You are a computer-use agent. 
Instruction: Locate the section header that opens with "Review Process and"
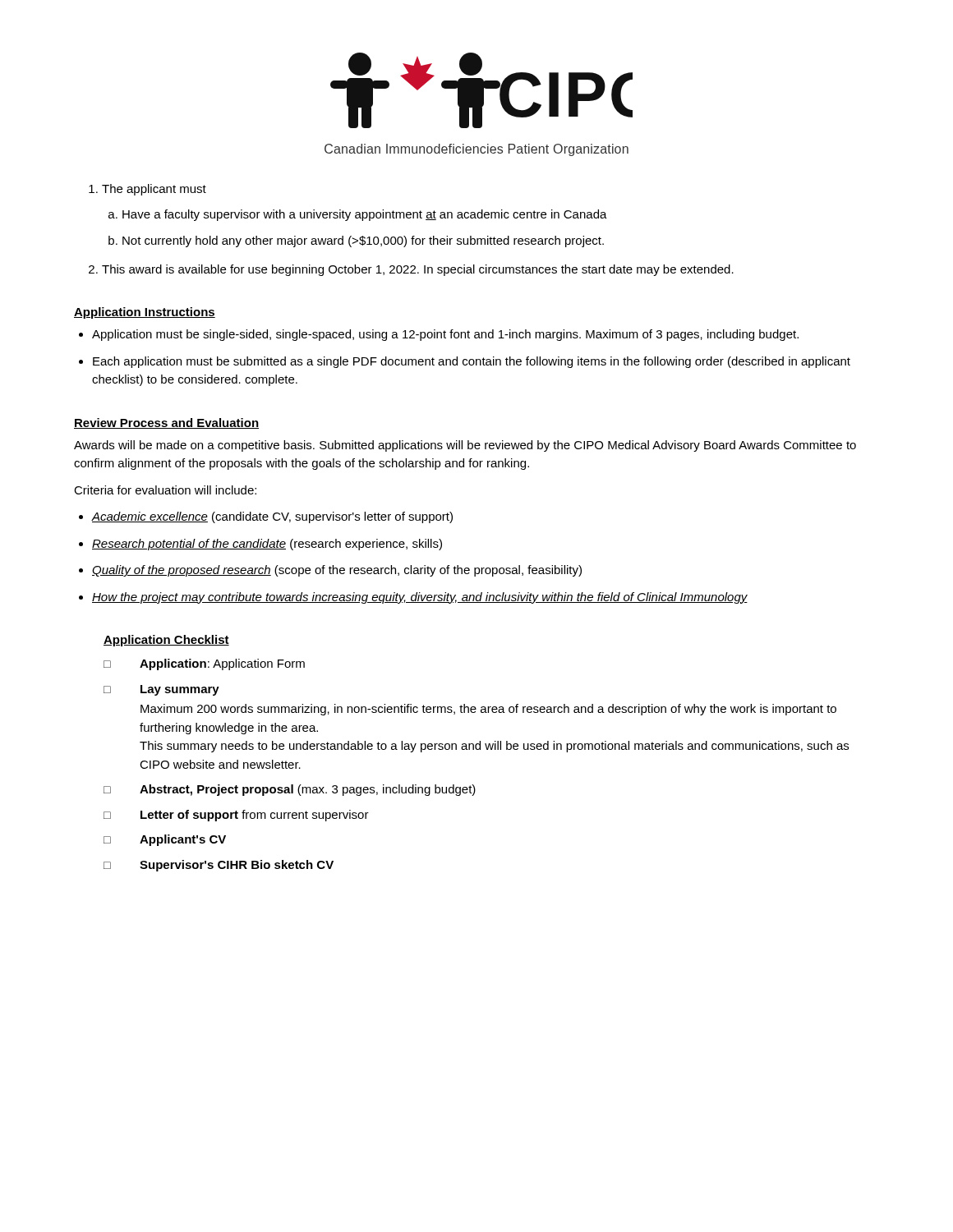[x=166, y=422]
